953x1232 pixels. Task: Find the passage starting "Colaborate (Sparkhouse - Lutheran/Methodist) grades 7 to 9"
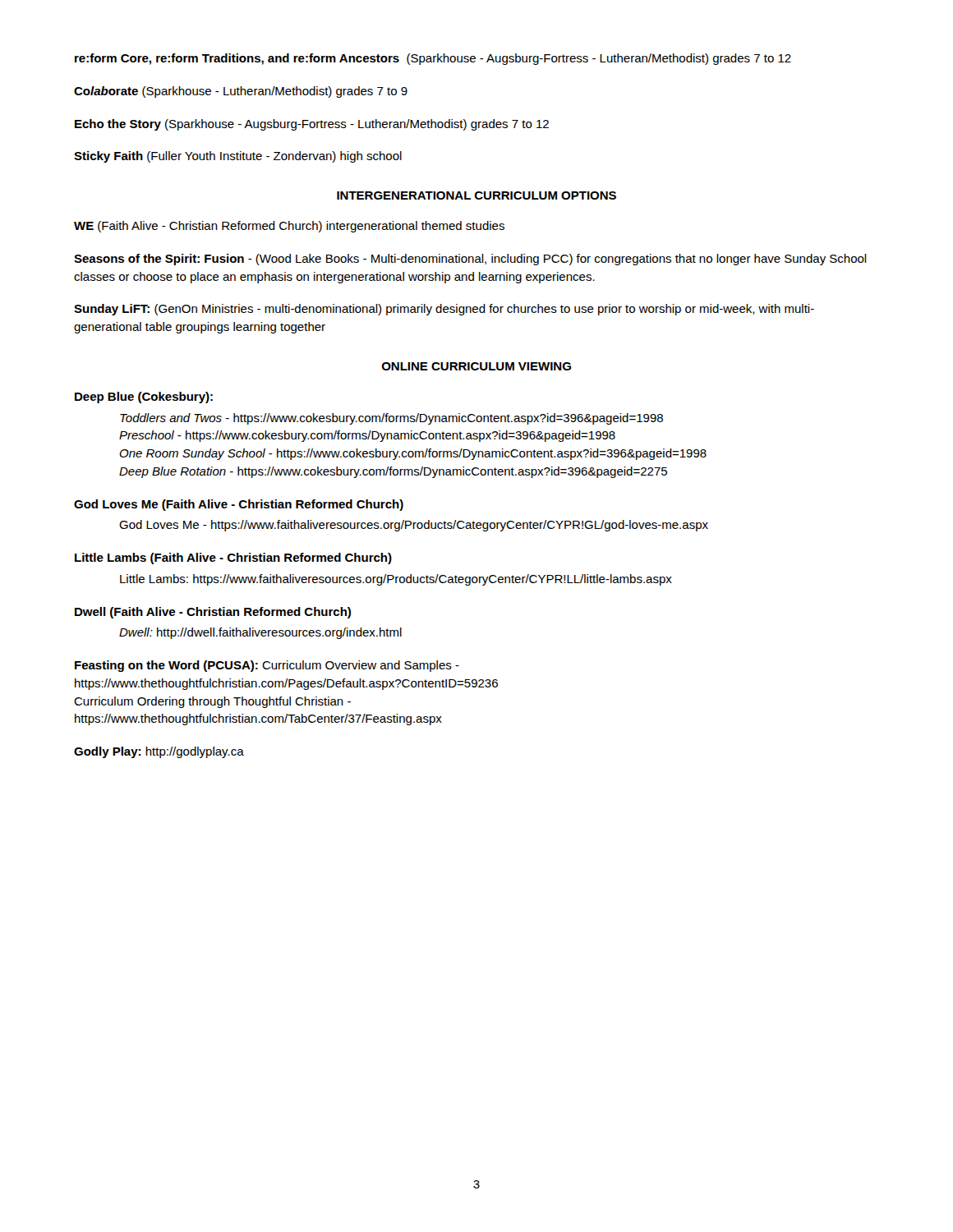coord(241,91)
